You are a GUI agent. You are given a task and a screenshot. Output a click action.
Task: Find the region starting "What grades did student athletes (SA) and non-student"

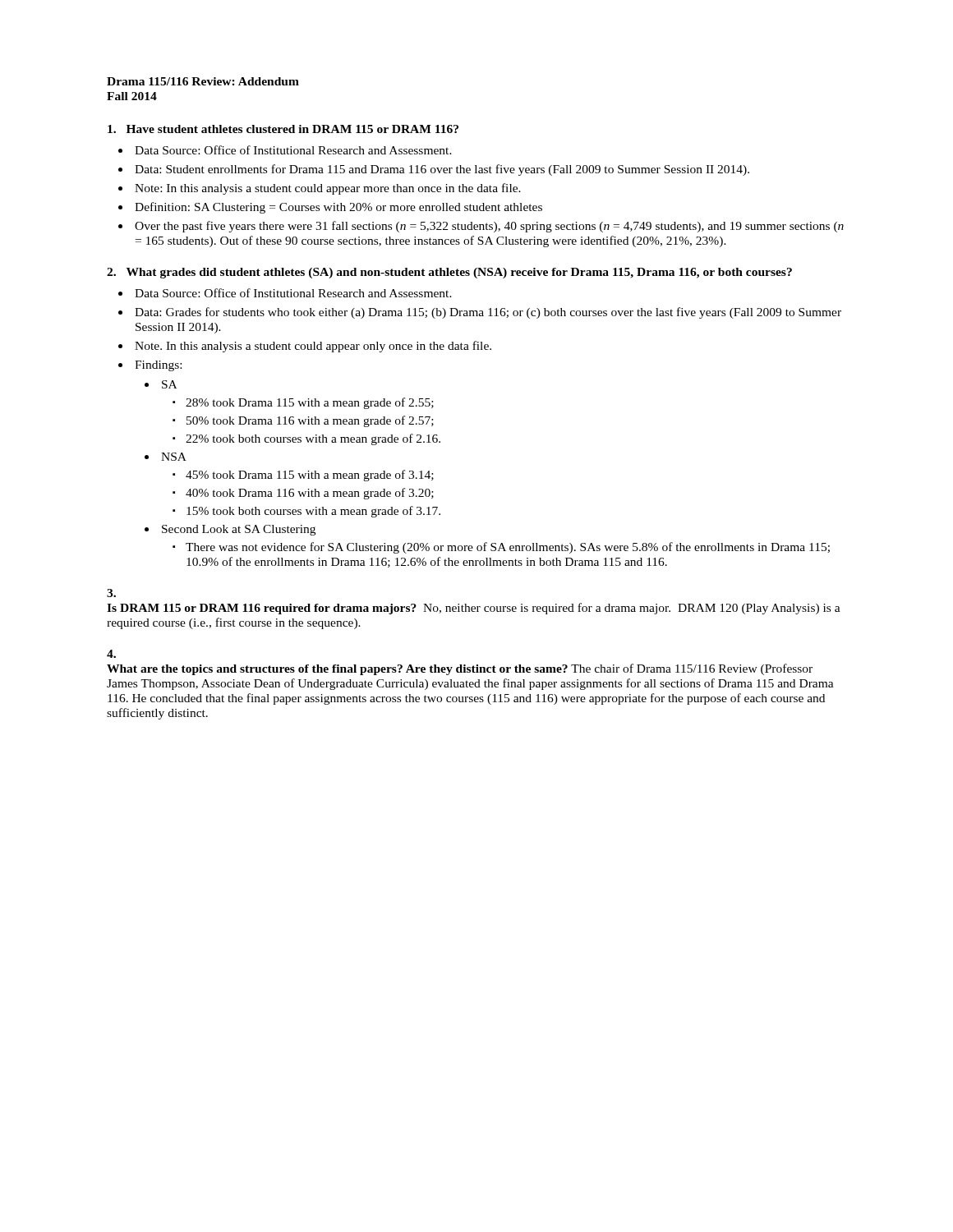tap(459, 271)
